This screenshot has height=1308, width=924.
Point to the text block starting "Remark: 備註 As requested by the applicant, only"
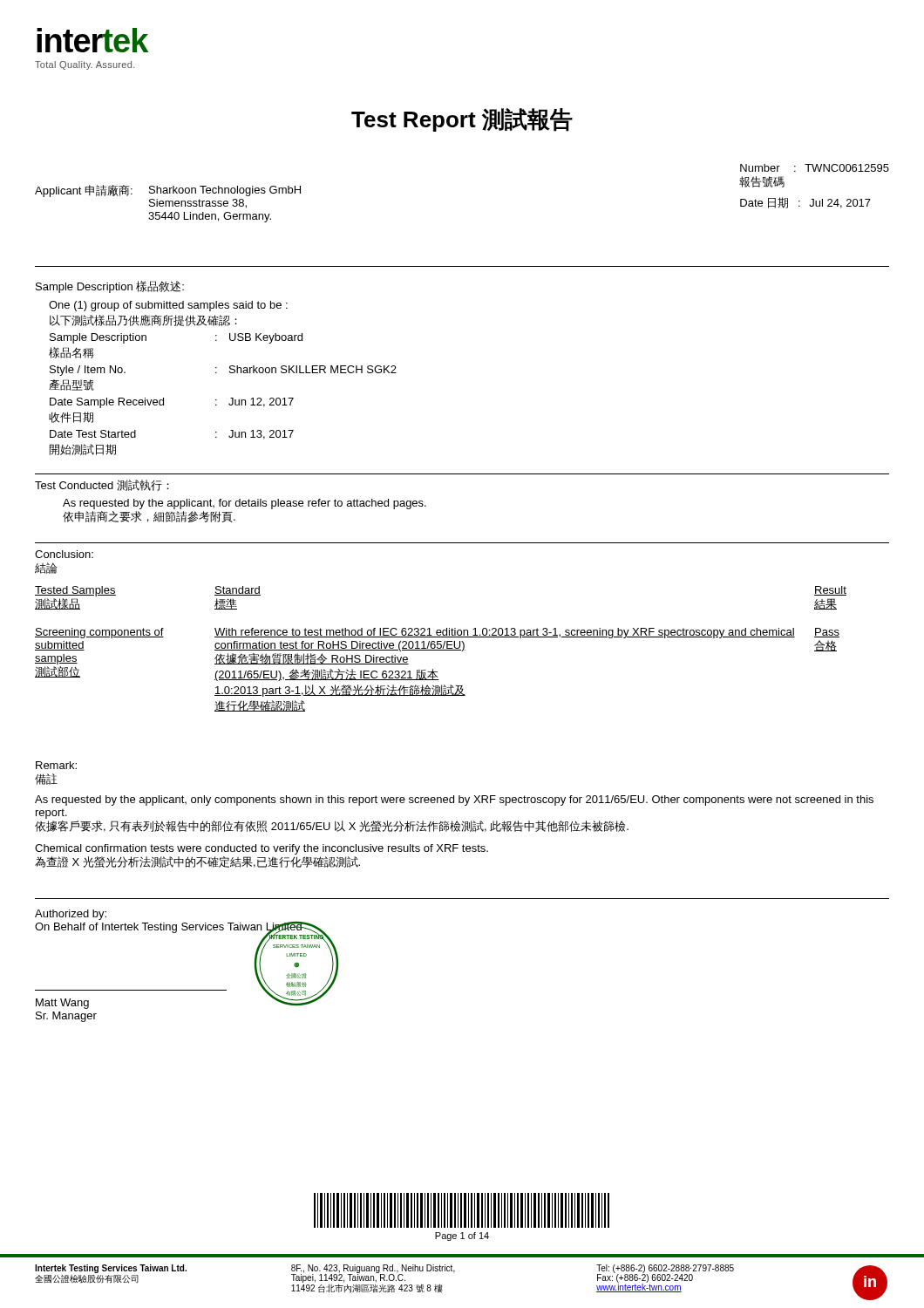[462, 814]
